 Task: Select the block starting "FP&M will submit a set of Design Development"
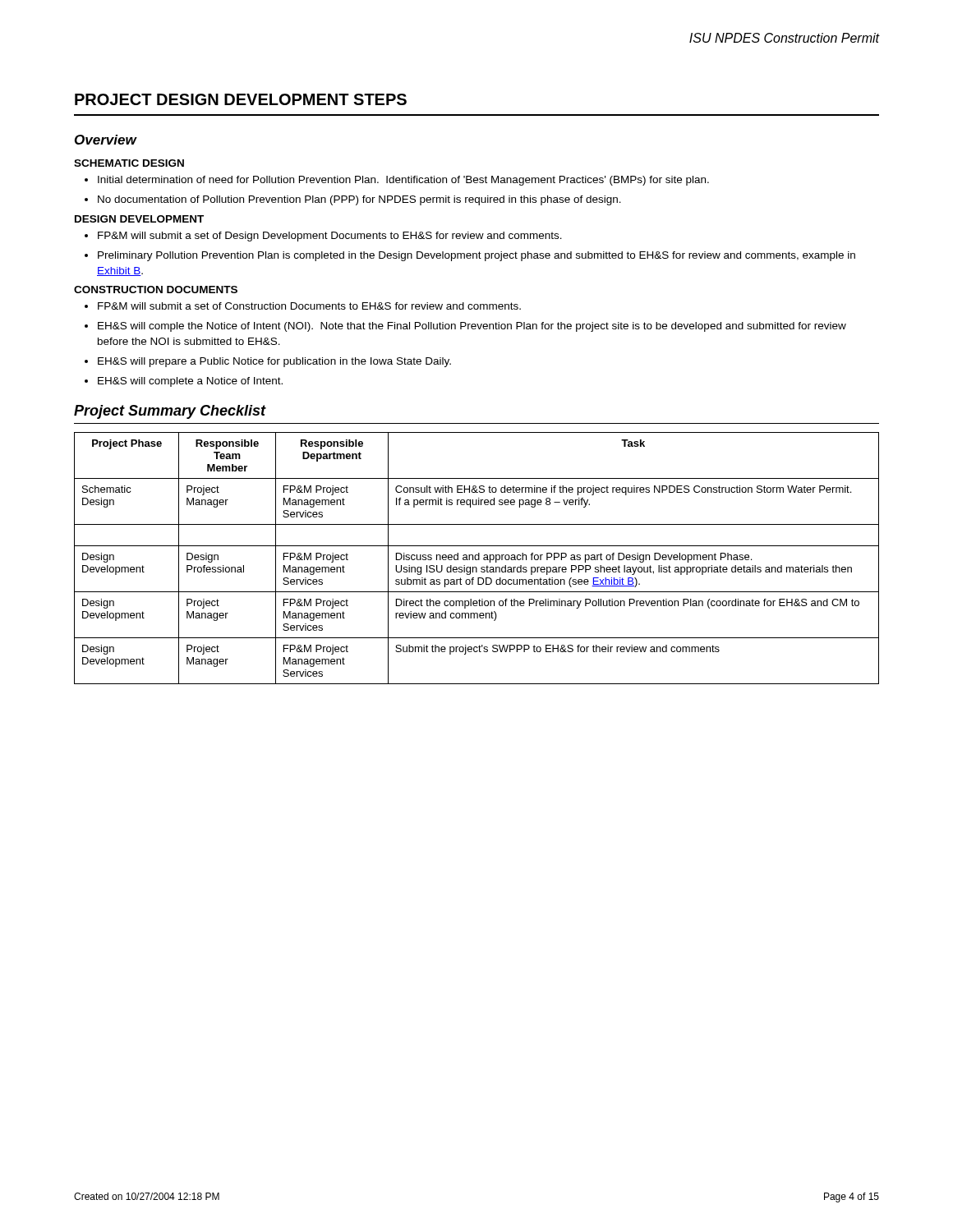point(330,235)
